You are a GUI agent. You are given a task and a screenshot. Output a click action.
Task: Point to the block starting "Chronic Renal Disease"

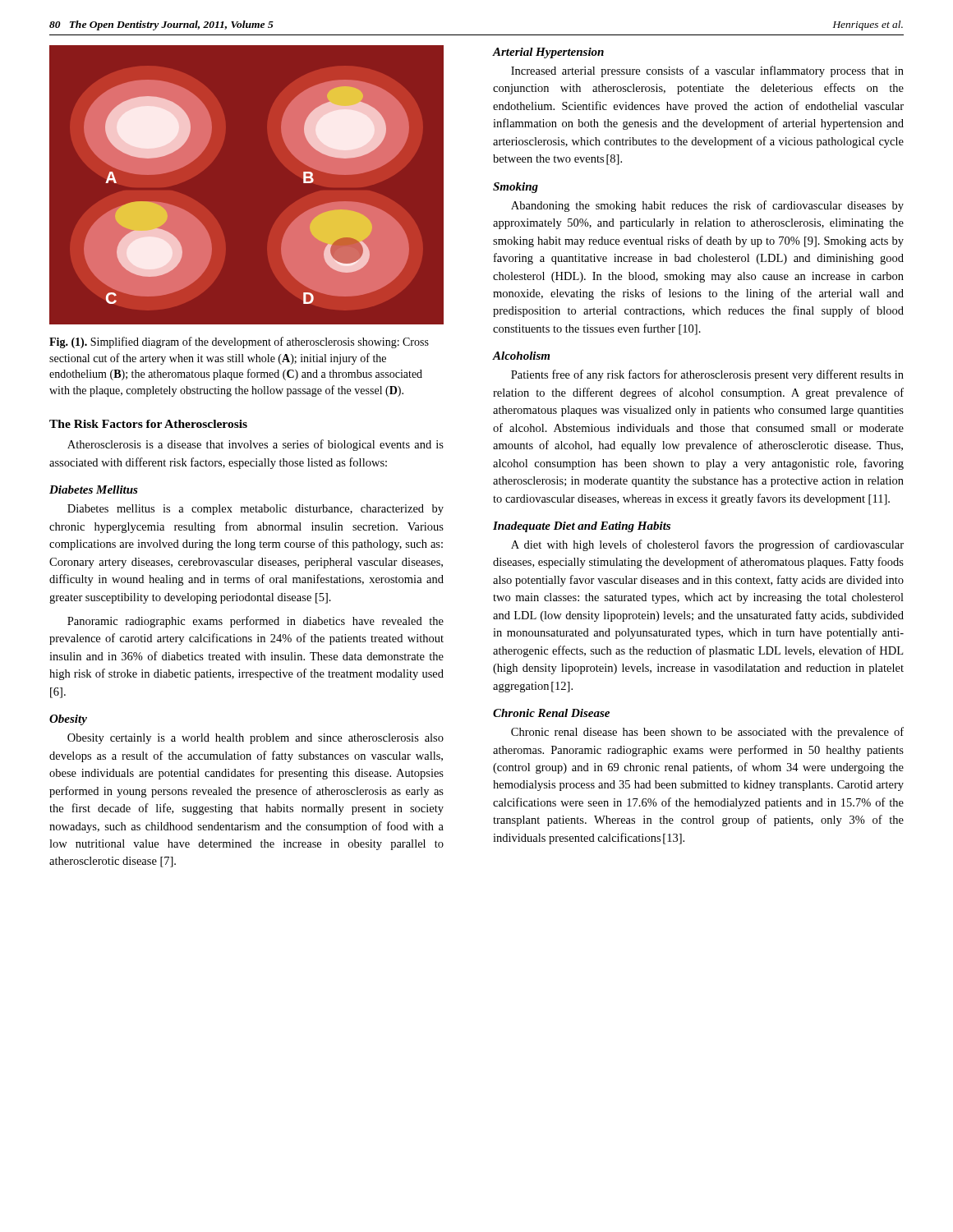[x=551, y=713]
